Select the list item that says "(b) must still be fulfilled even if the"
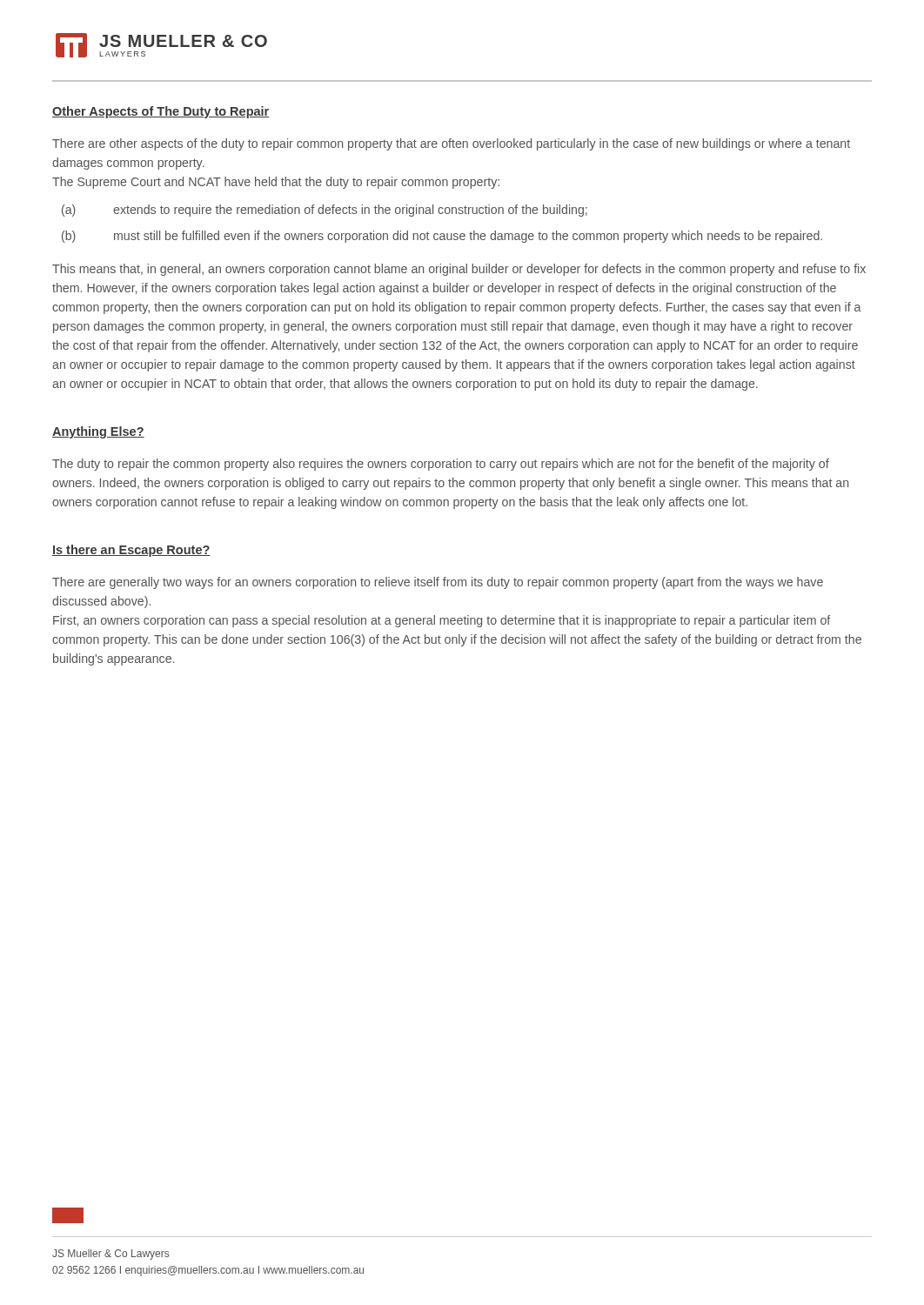 [462, 236]
